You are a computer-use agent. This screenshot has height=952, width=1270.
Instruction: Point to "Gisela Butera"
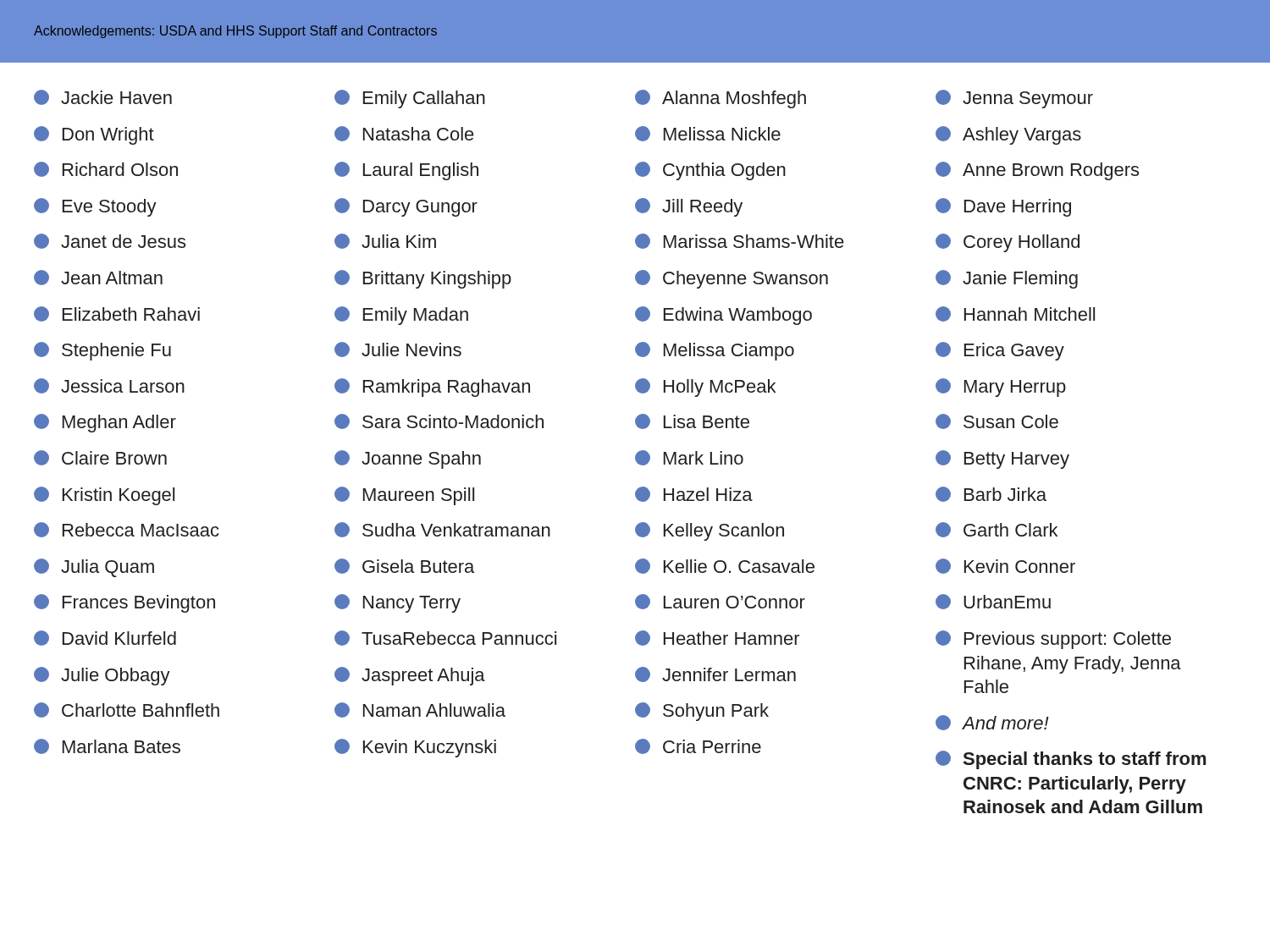click(x=404, y=566)
